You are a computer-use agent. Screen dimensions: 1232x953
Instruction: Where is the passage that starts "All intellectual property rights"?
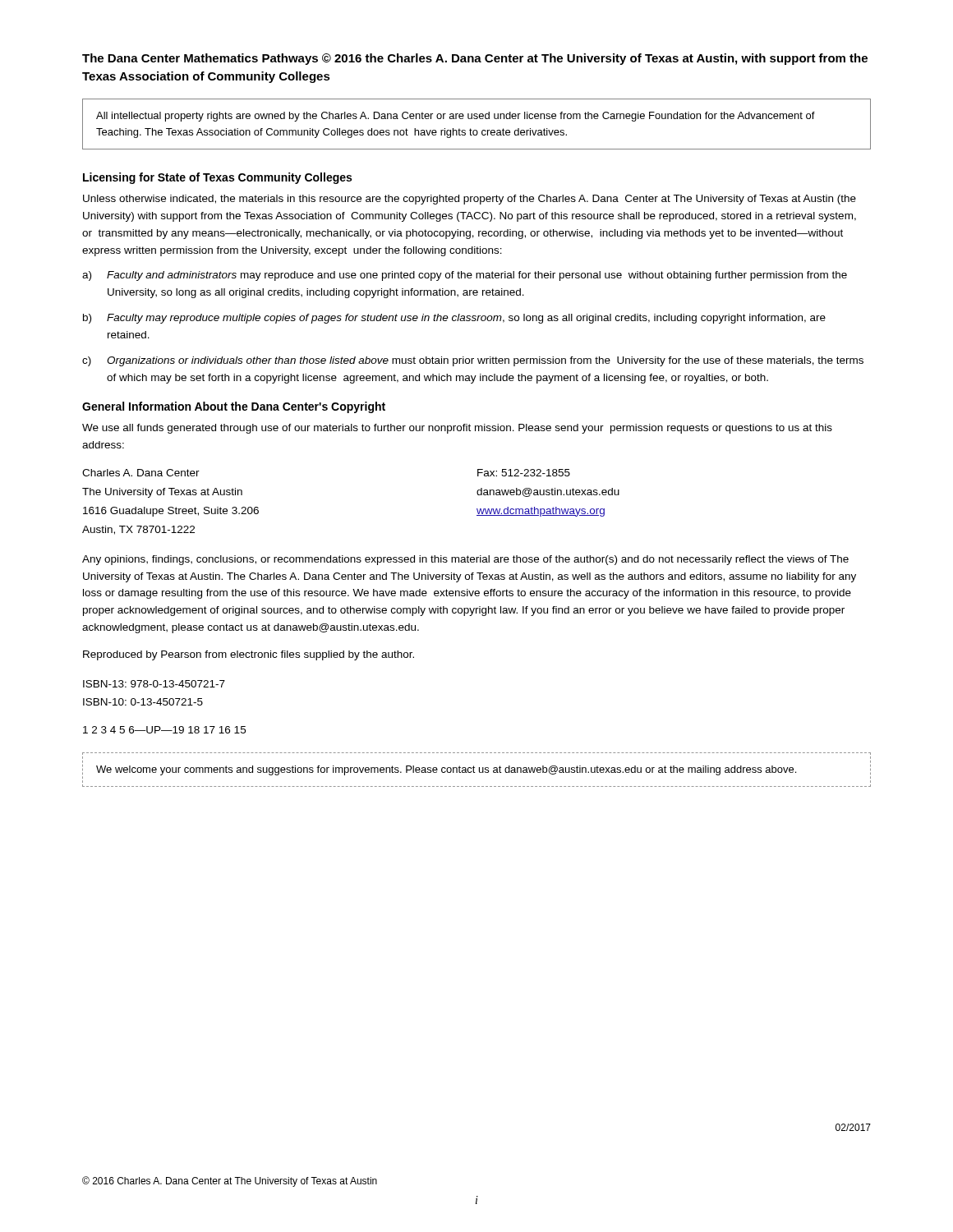coord(455,123)
